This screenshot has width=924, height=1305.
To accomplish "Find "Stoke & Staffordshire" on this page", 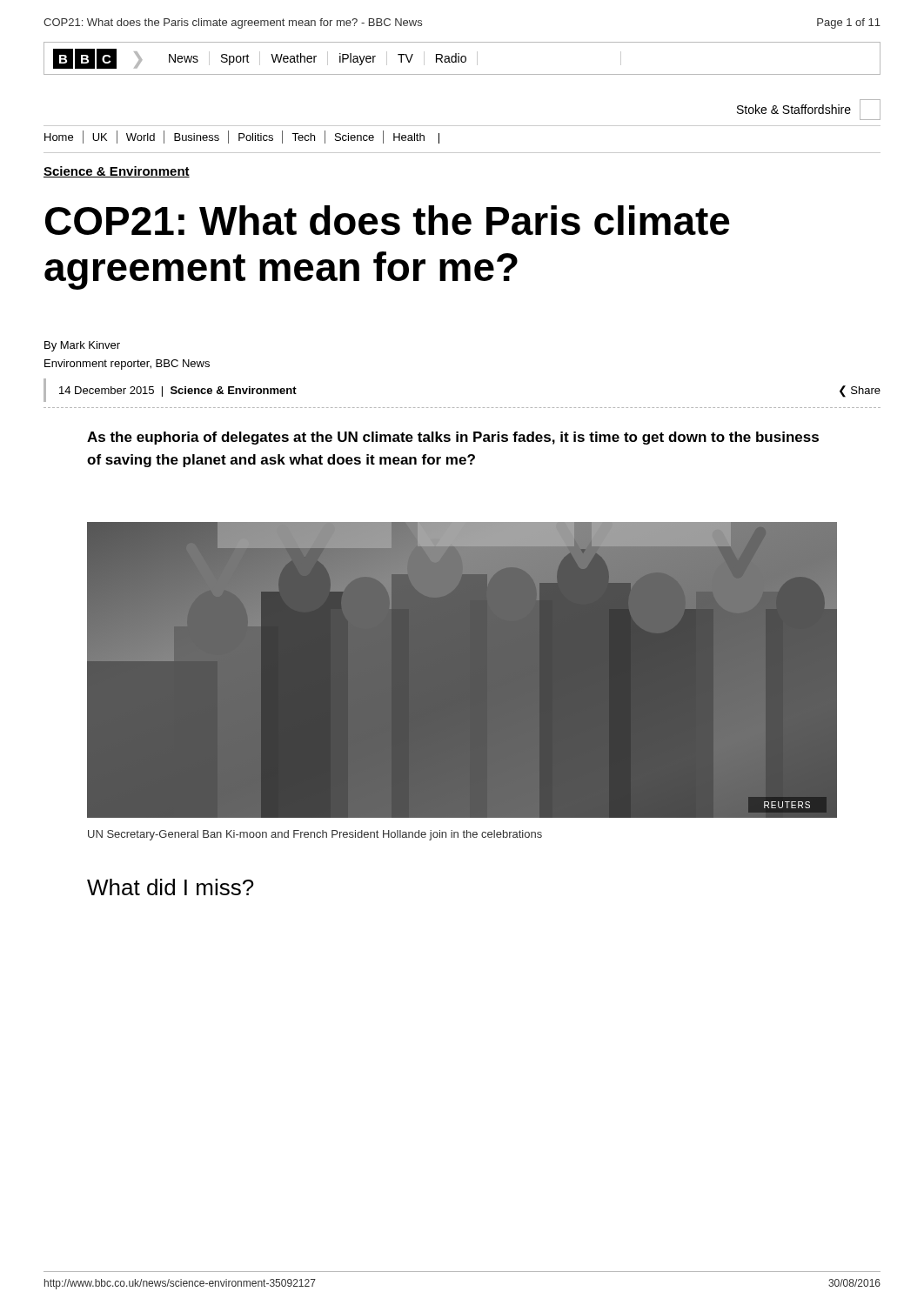I will [808, 110].
